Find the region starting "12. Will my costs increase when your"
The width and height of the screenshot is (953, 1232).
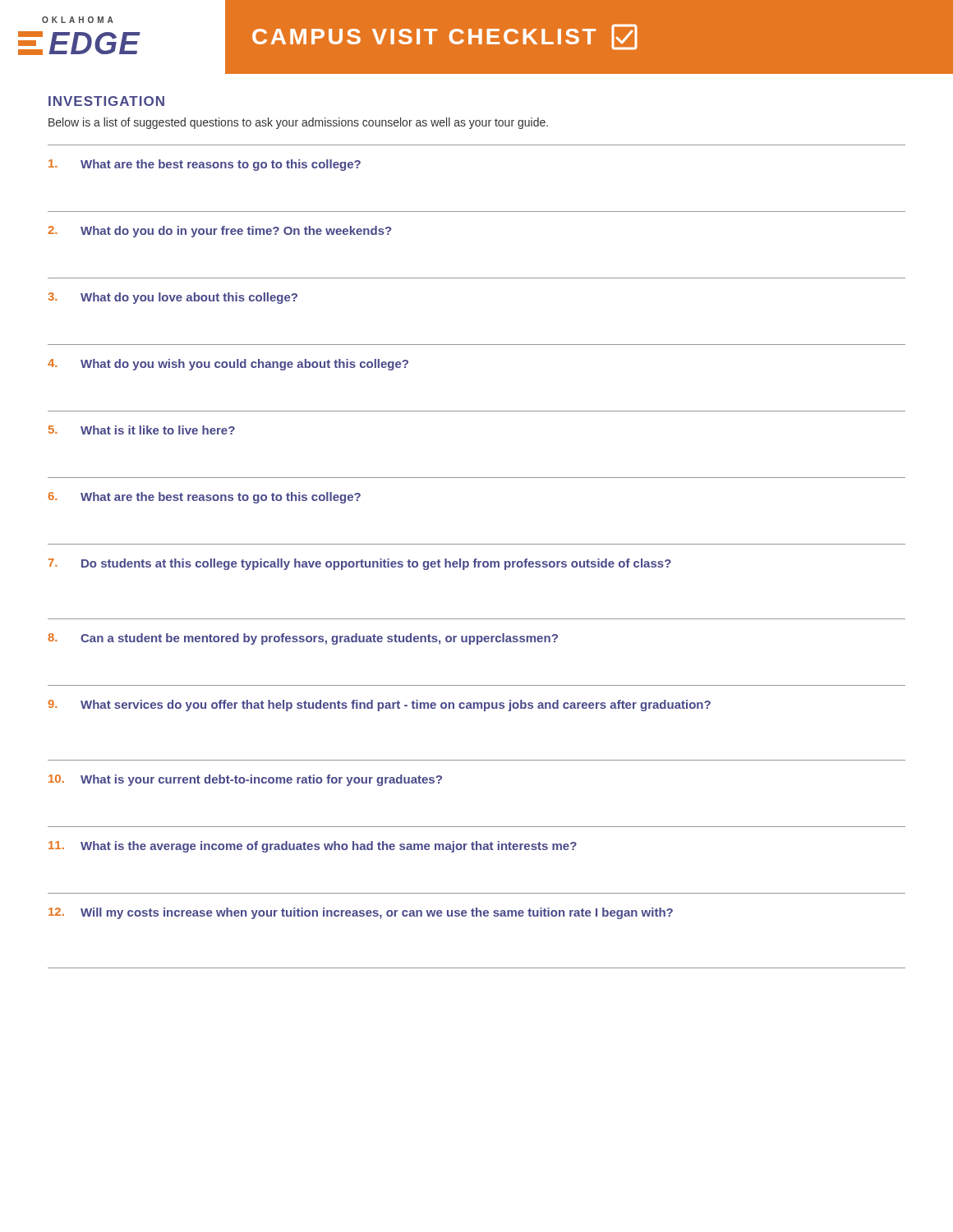pos(361,912)
